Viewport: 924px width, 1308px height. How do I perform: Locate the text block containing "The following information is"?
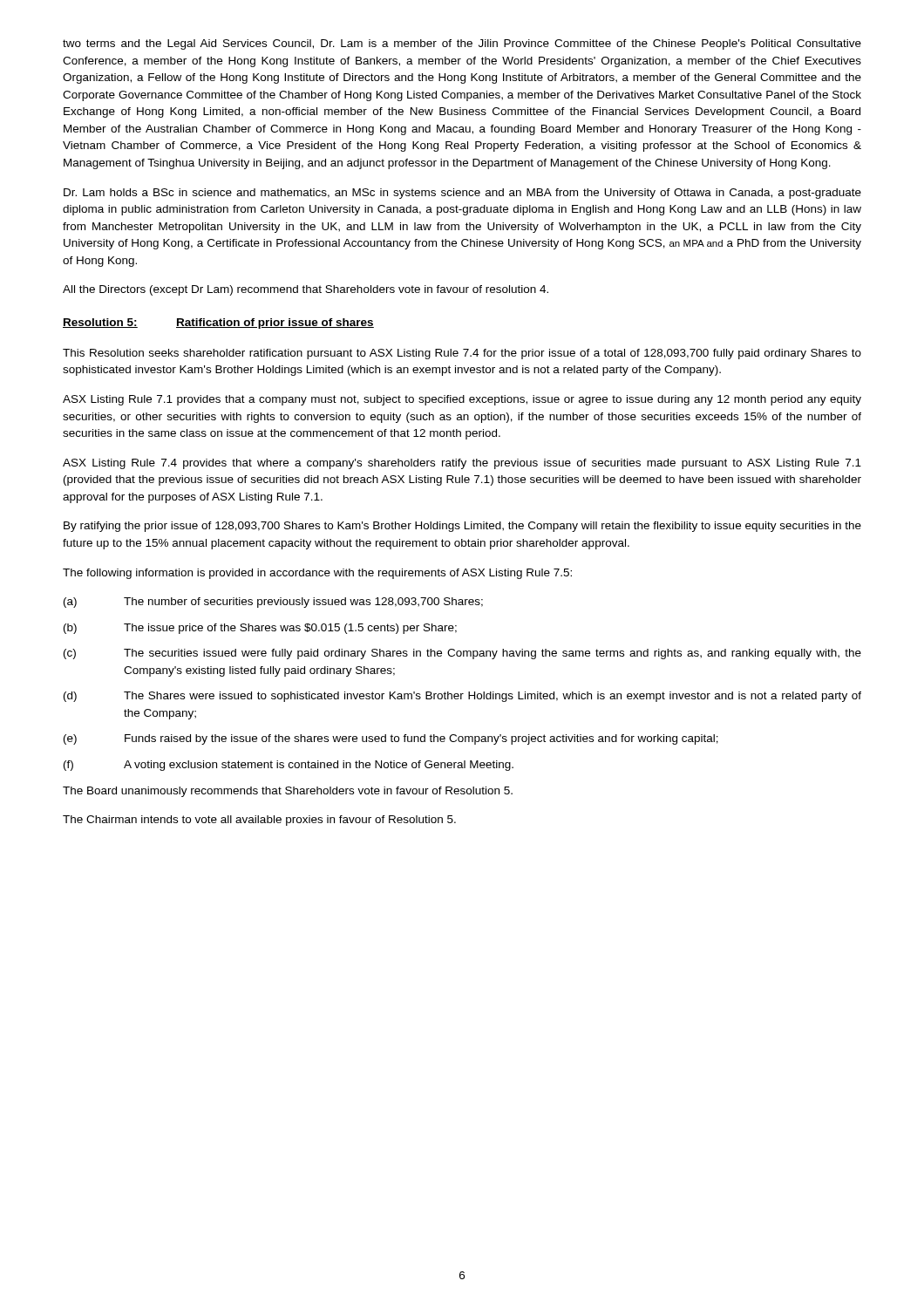point(318,572)
